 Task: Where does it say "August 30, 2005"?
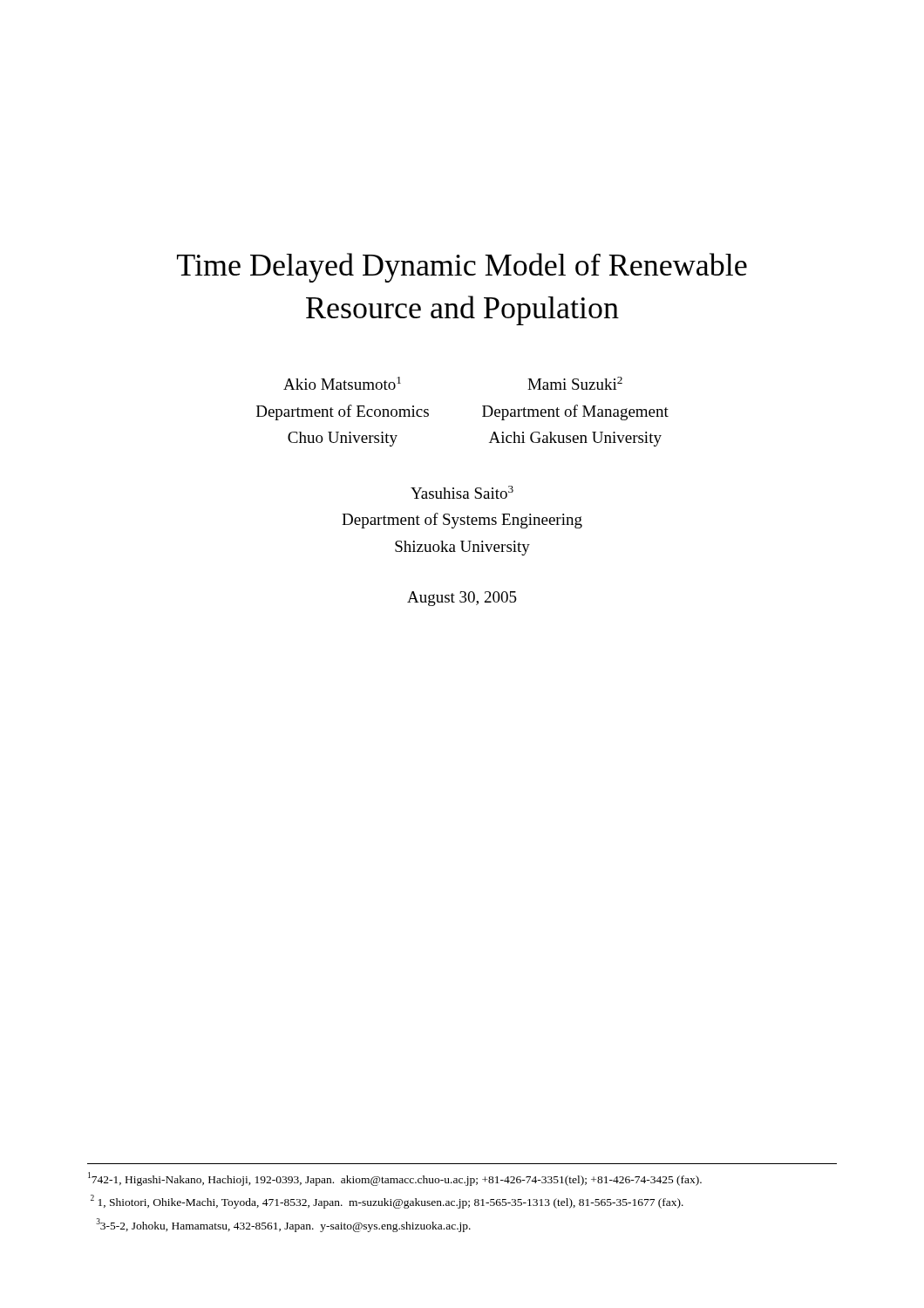click(x=462, y=597)
